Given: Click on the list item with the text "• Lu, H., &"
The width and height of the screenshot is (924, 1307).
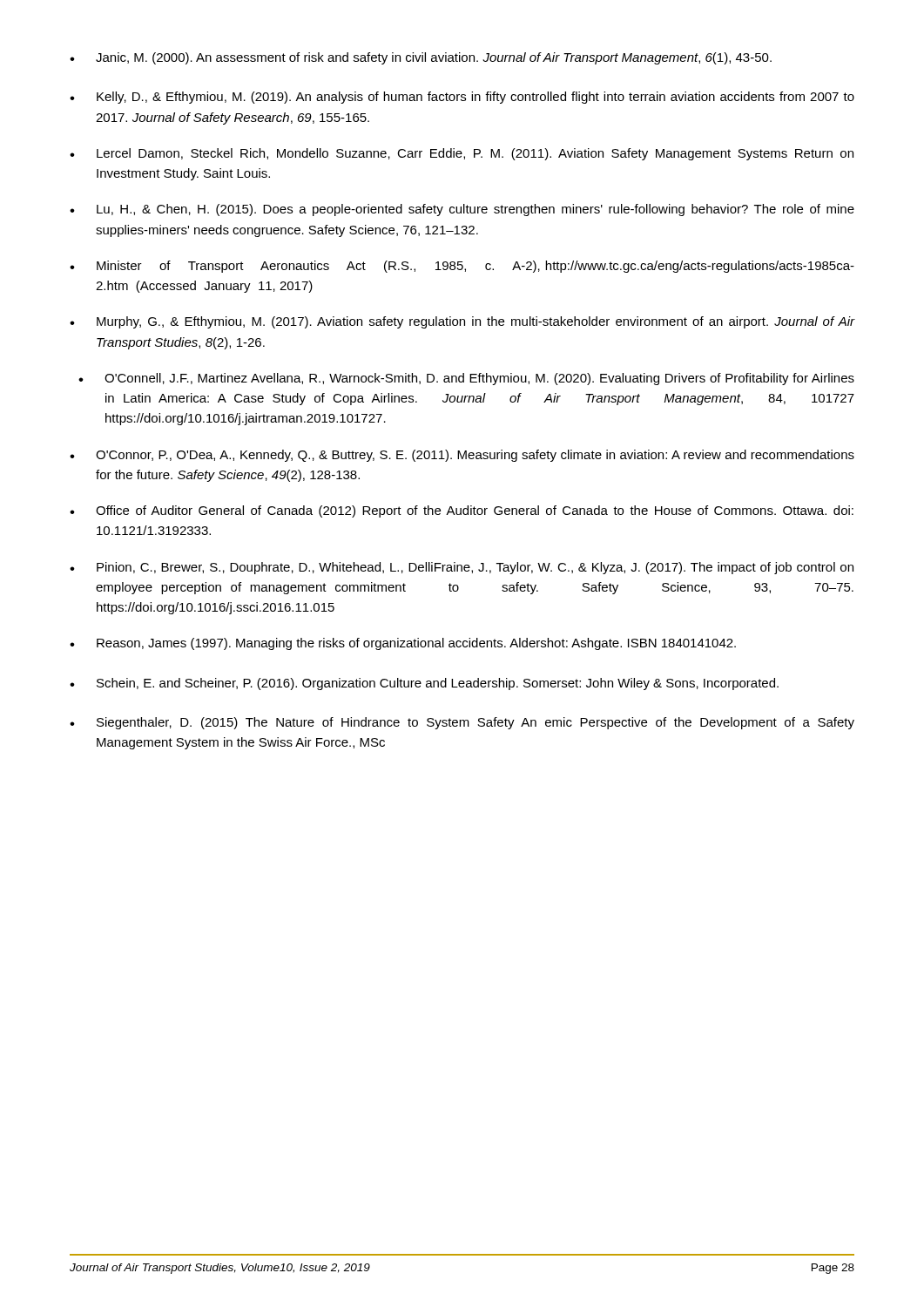Looking at the screenshot, I should 462,219.
